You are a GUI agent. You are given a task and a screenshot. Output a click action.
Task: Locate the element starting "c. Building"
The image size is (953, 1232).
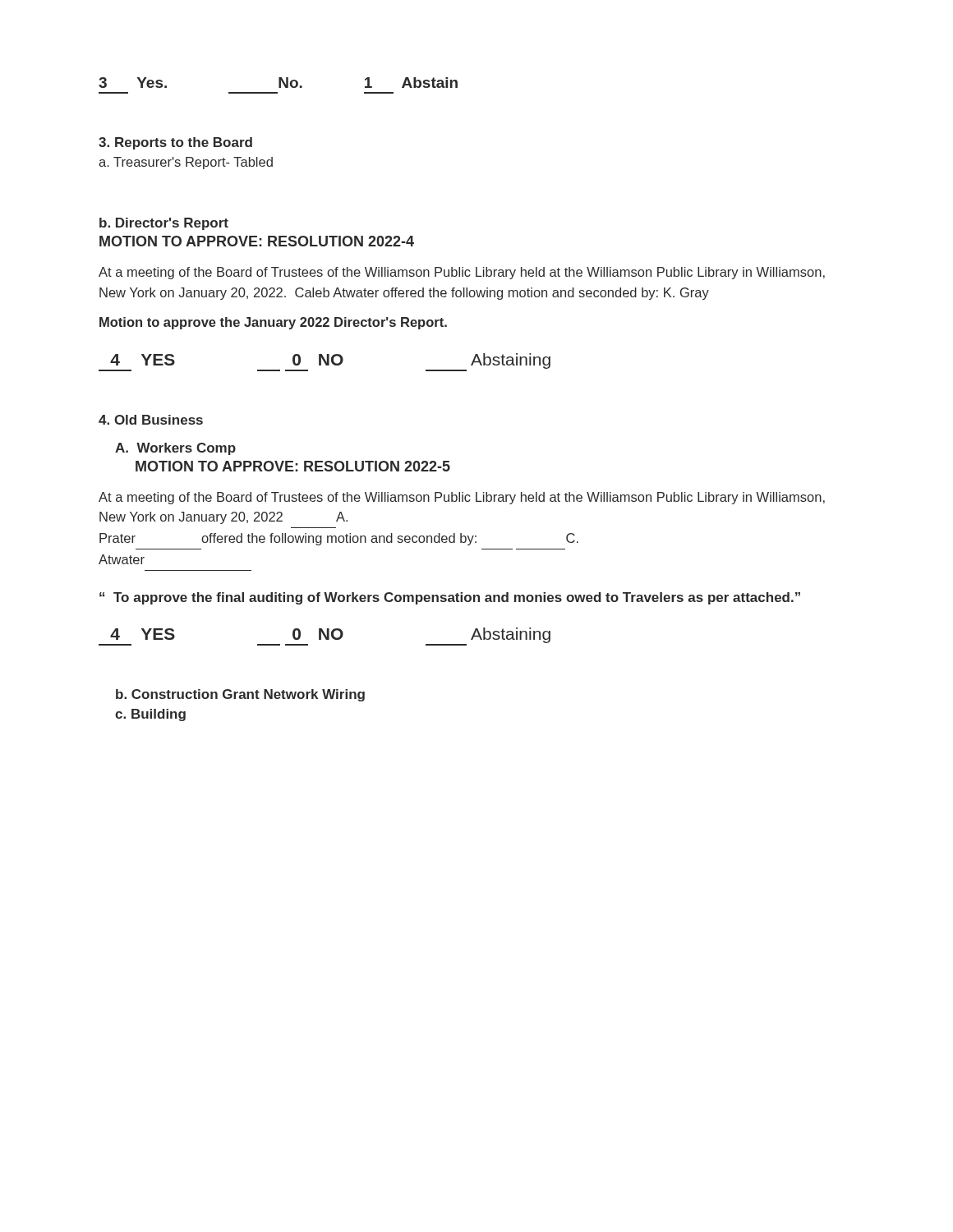tap(151, 714)
